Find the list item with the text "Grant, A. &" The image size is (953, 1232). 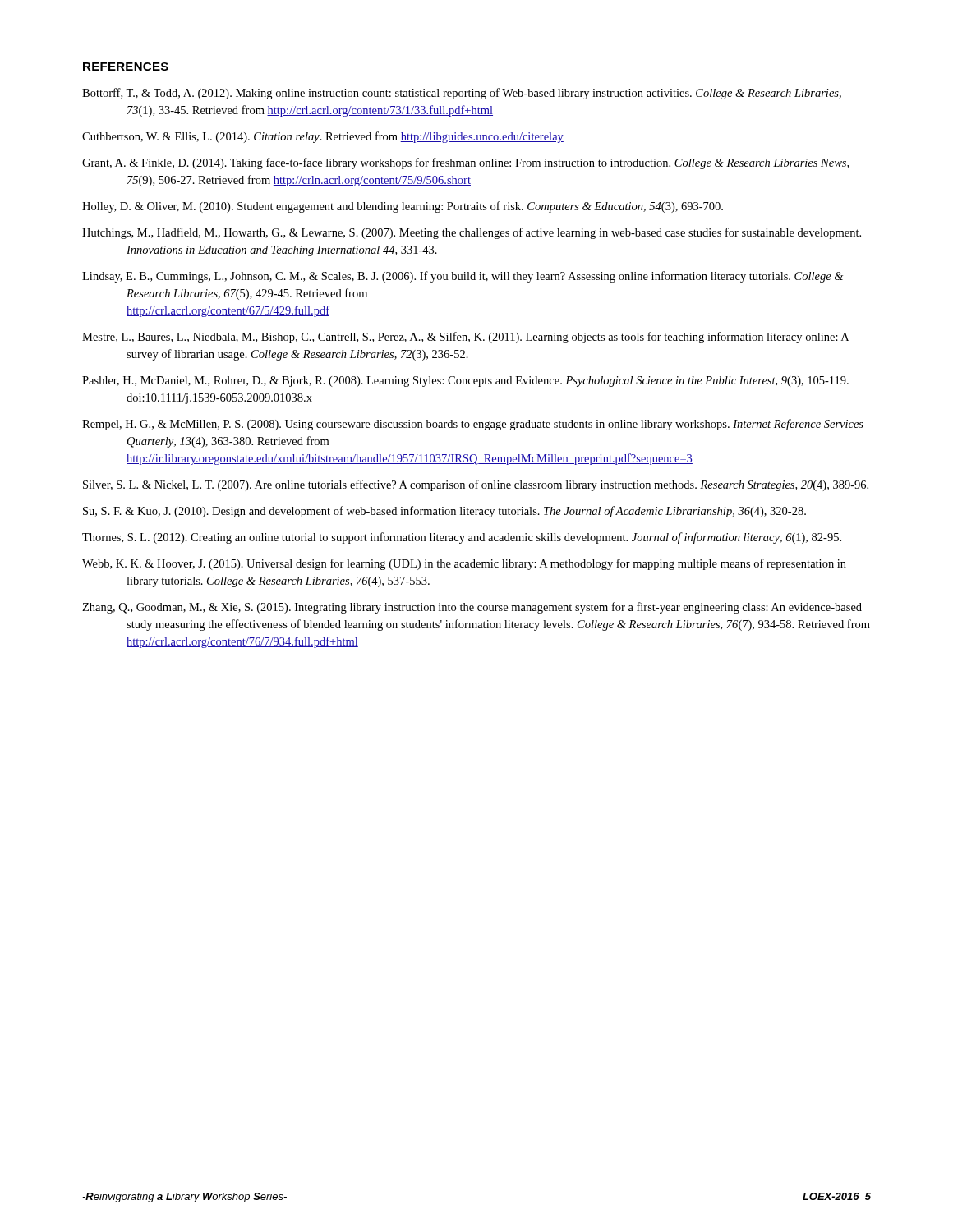coord(466,171)
